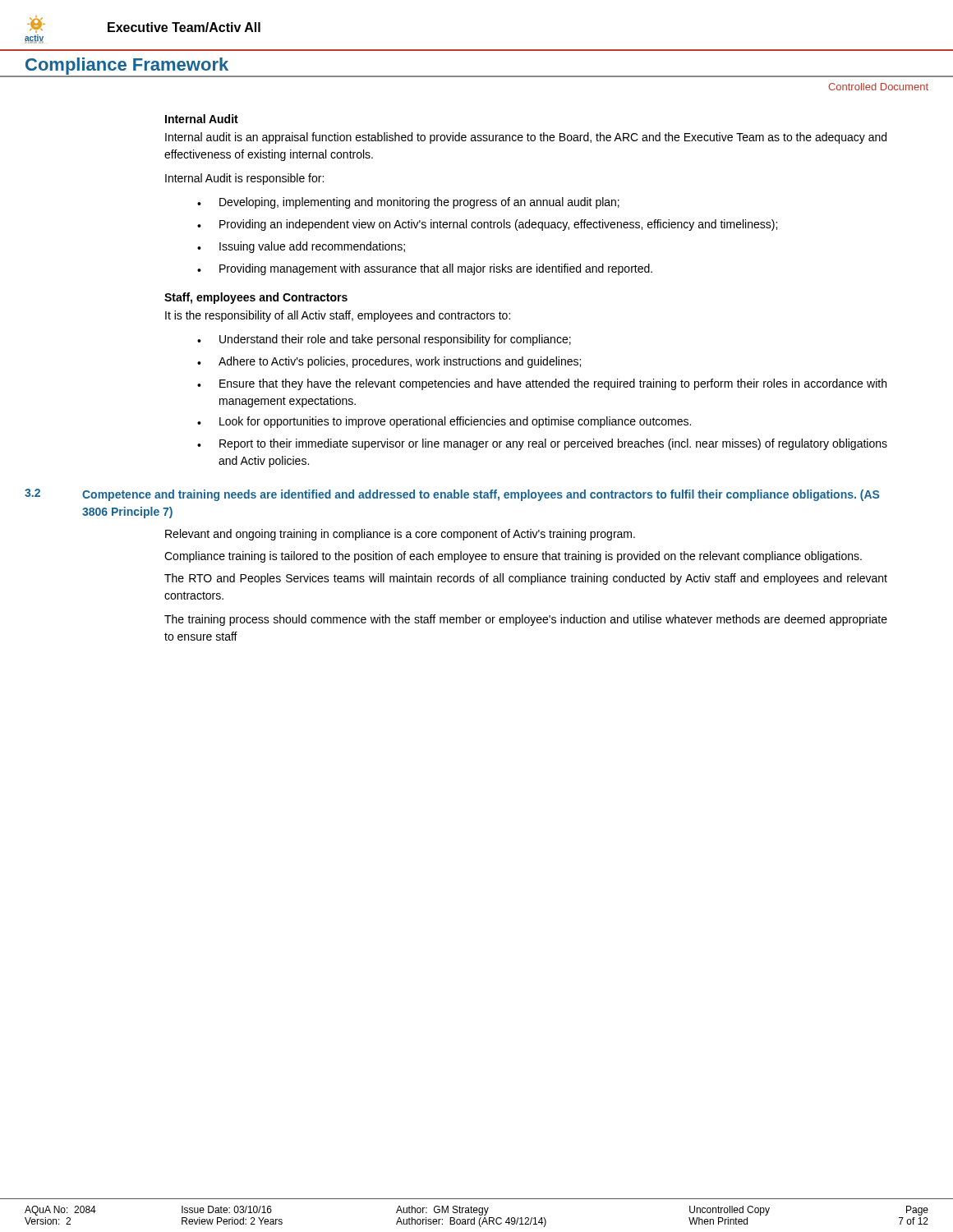Locate the text "• Issuing value add recommendations;"
This screenshot has width=953, height=1232.
(x=301, y=247)
